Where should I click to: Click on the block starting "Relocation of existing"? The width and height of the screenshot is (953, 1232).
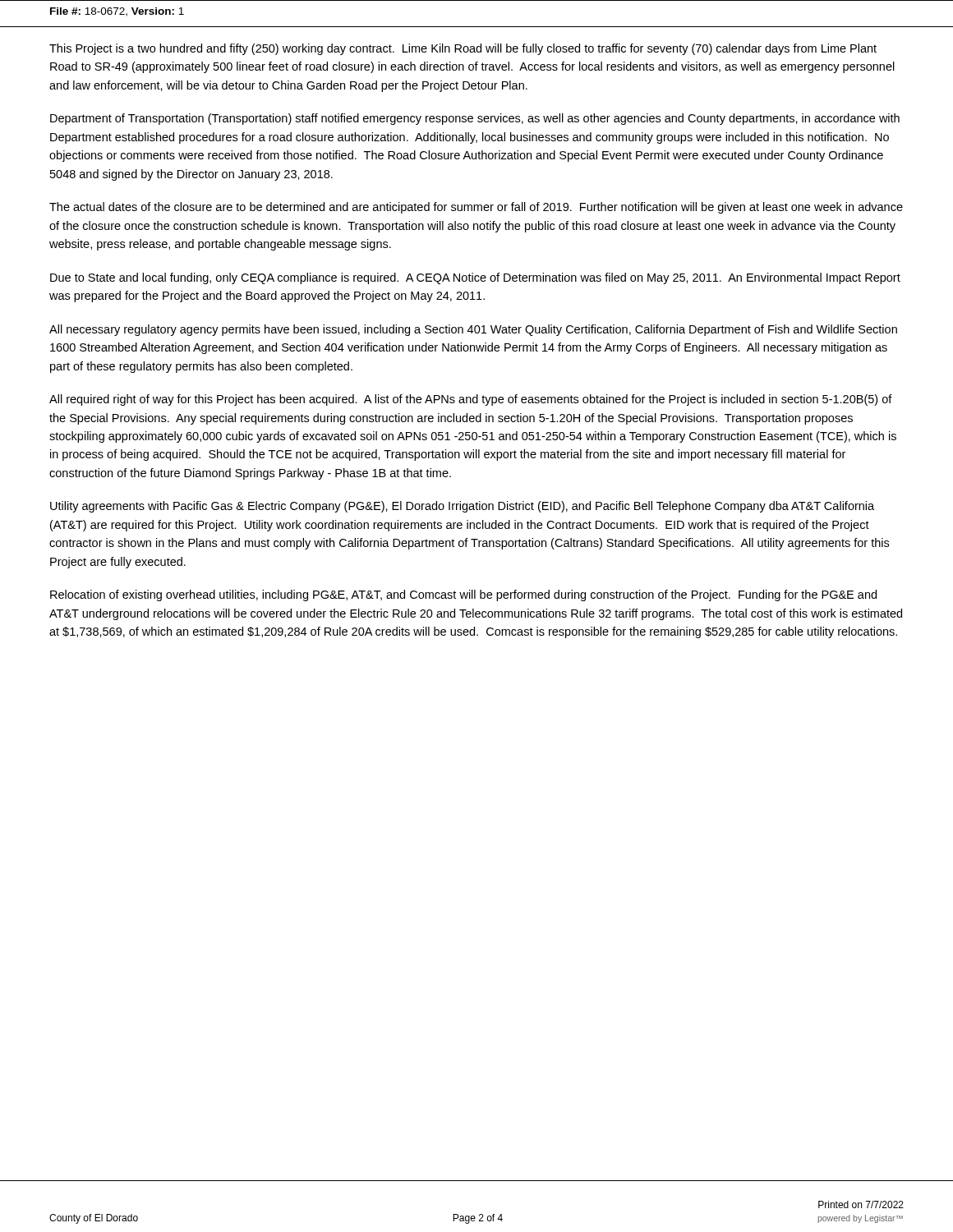(x=476, y=613)
